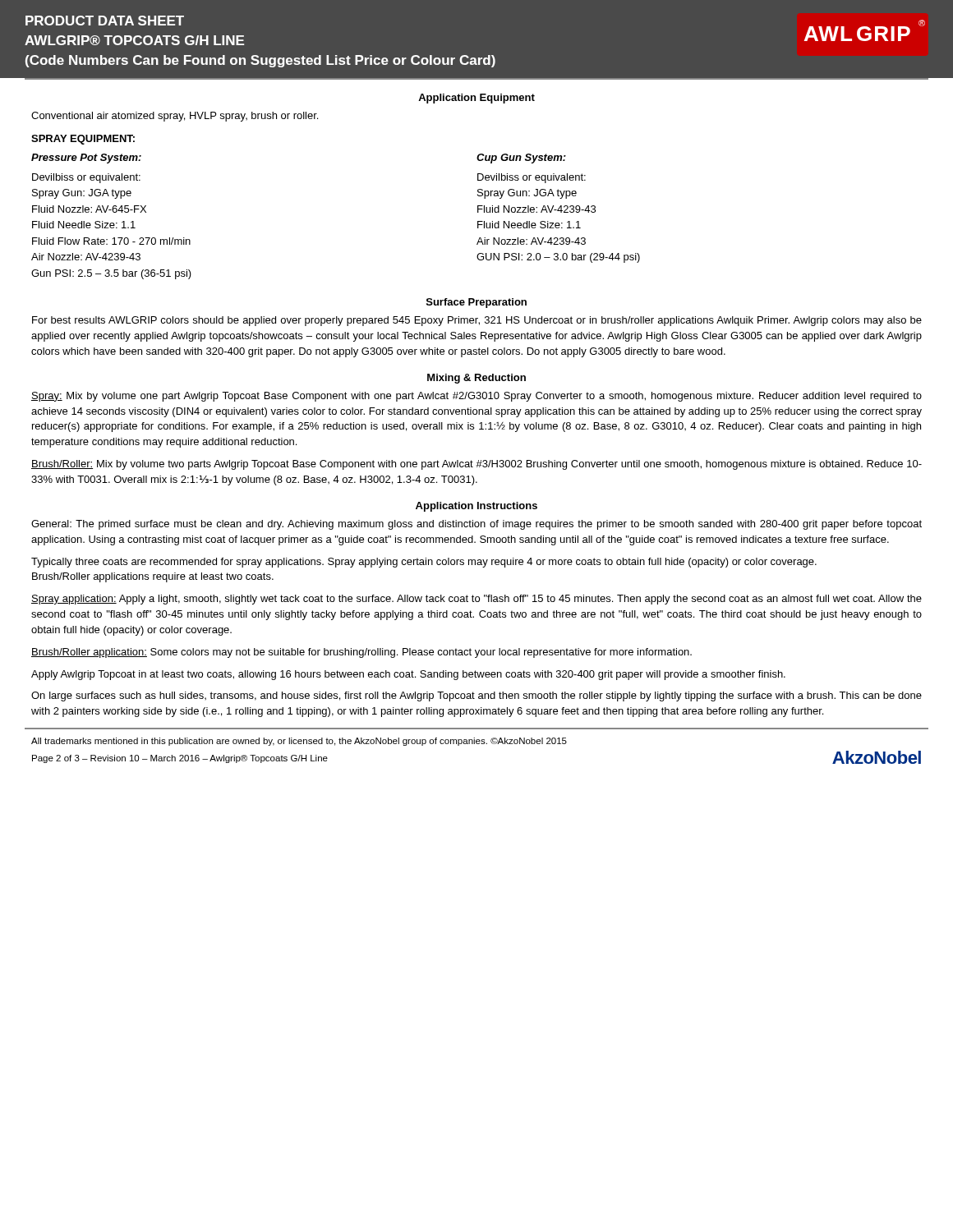Click on the section header containing "Application Instructions"
The height and width of the screenshot is (1232, 953).
coord(476,505)
